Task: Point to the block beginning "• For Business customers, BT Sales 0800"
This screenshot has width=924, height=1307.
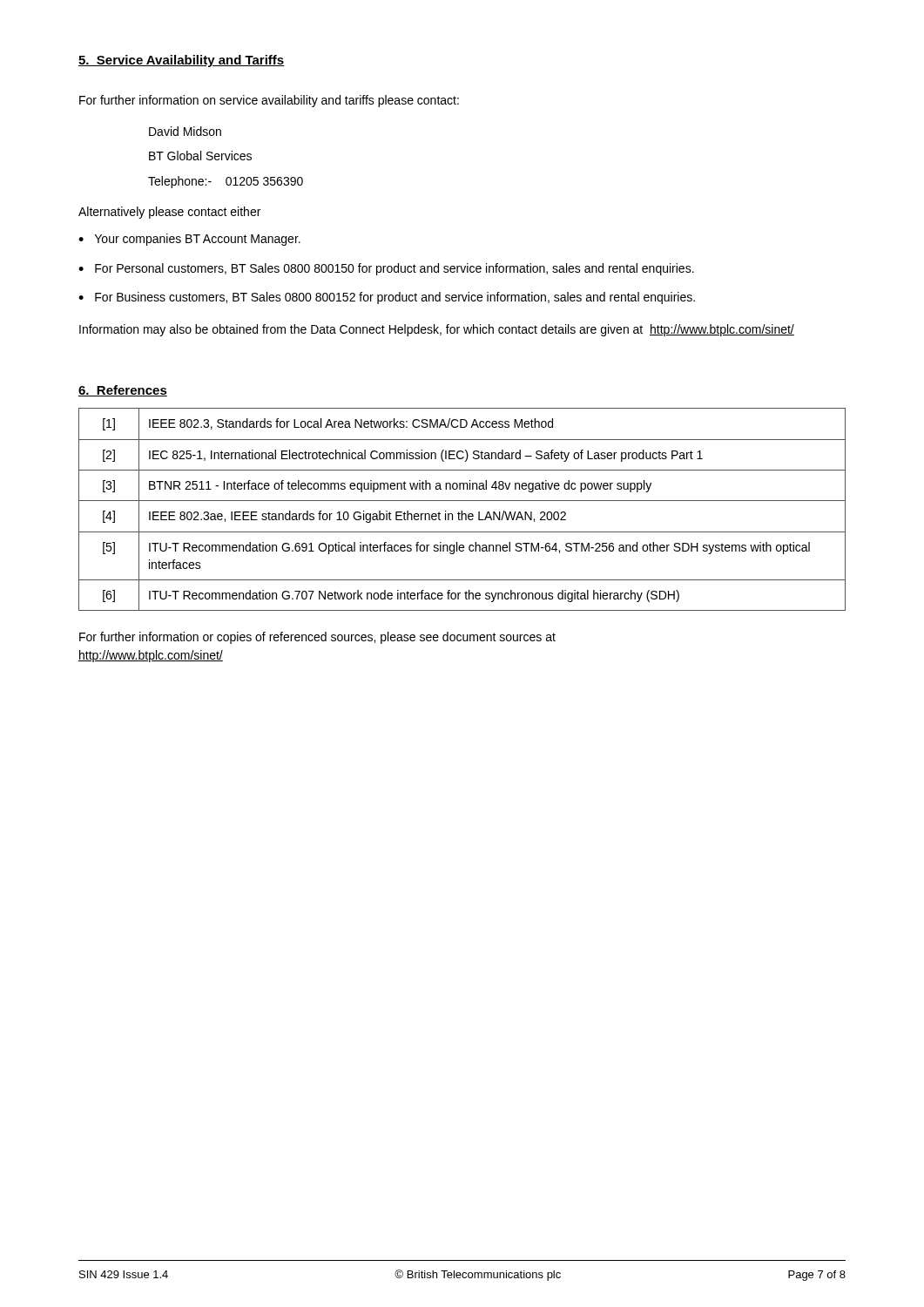Action: (462, 299)
